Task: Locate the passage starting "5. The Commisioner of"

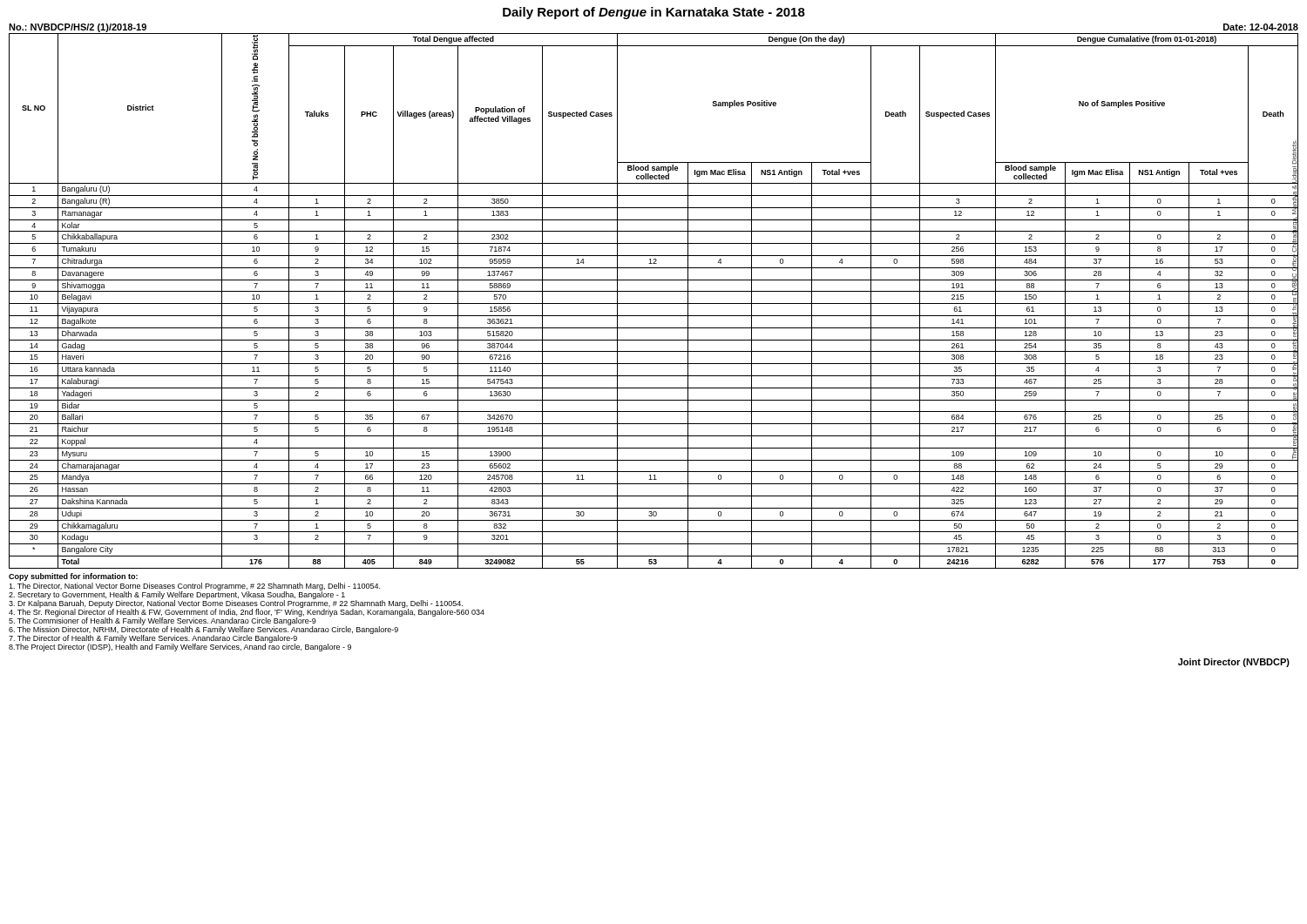Action: [162, 621]
